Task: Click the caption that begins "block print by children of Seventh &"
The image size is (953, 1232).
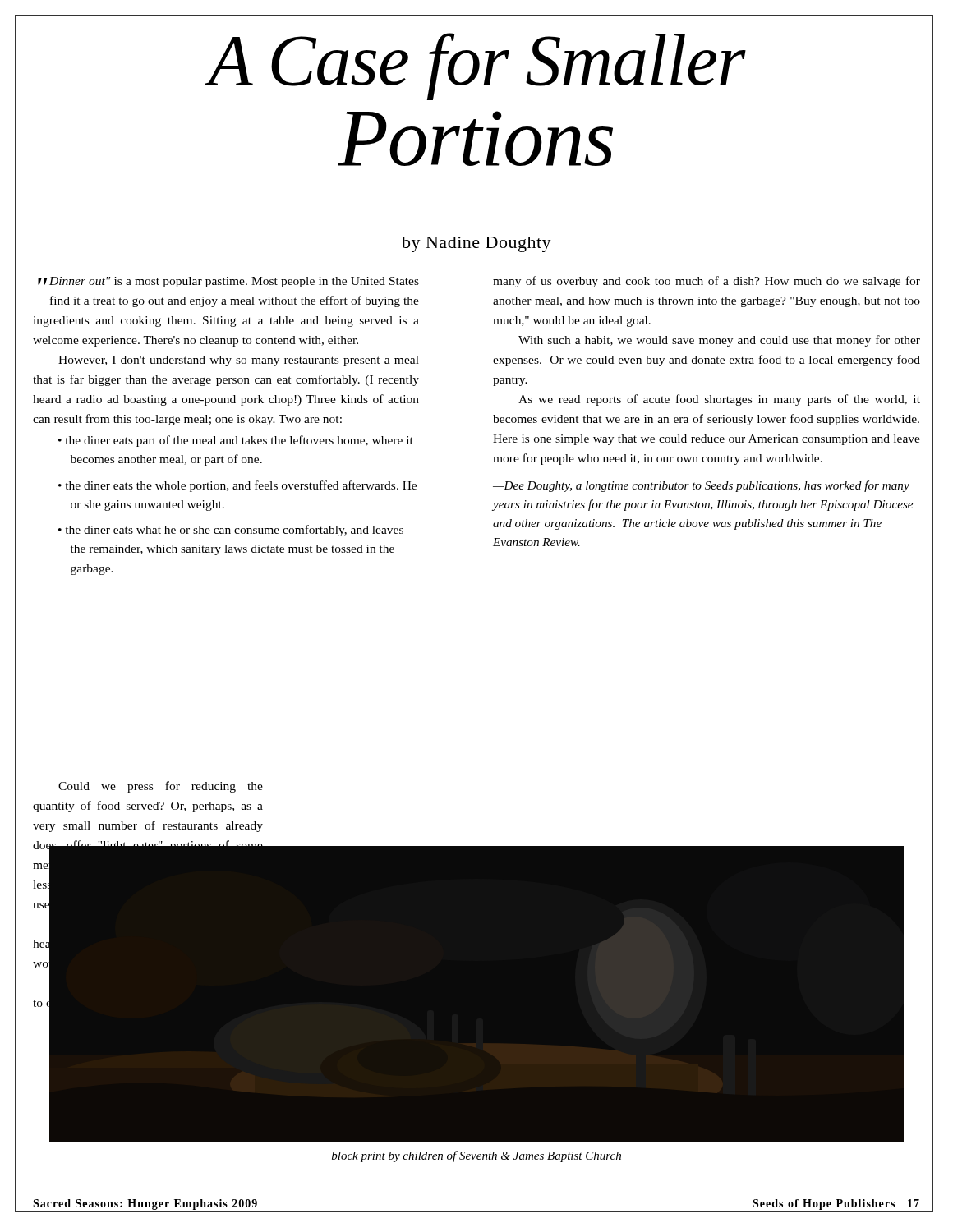Action: (476, 1156)
